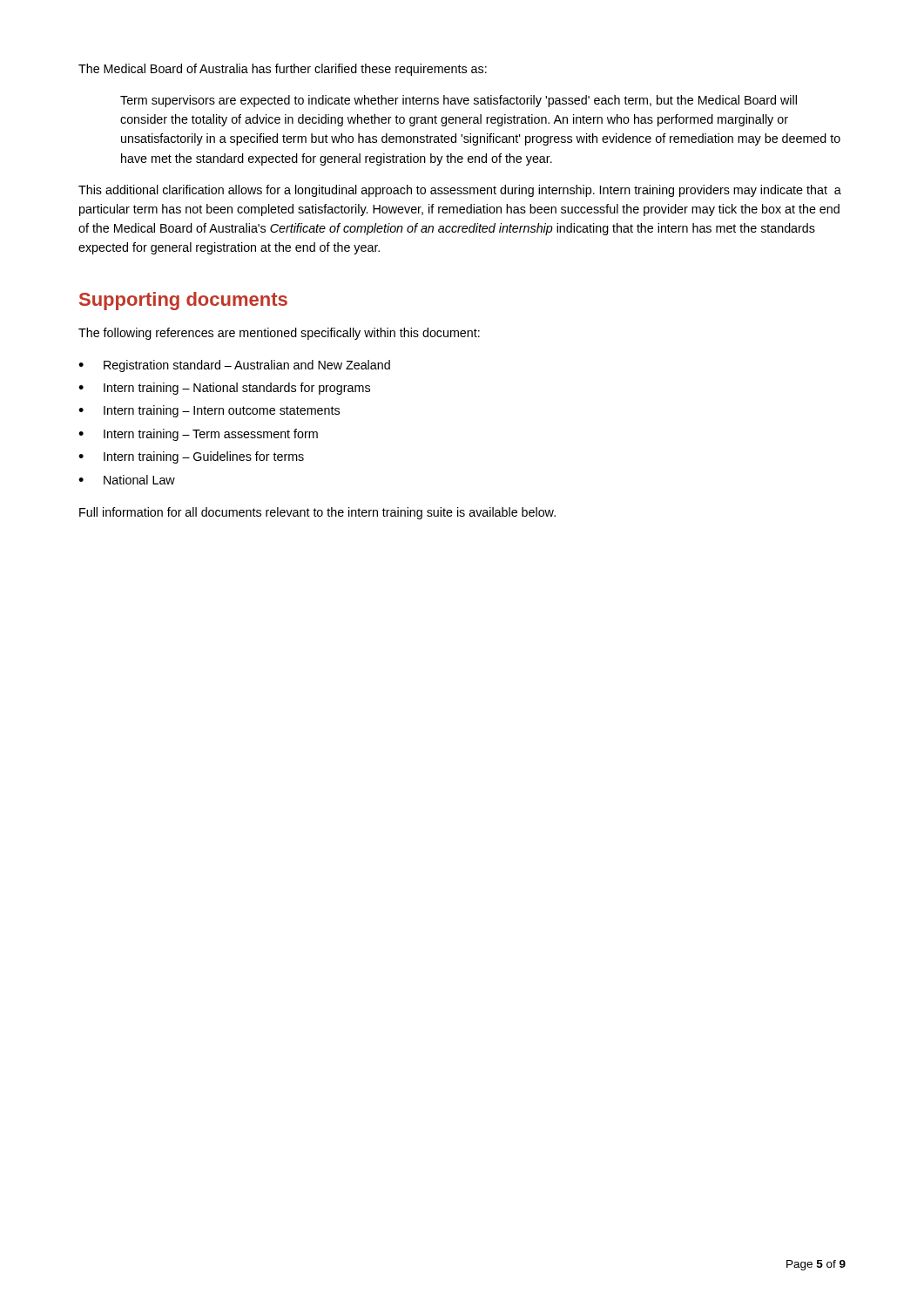Select the element starting "• Intern training – National standards"

pos(224,389)
